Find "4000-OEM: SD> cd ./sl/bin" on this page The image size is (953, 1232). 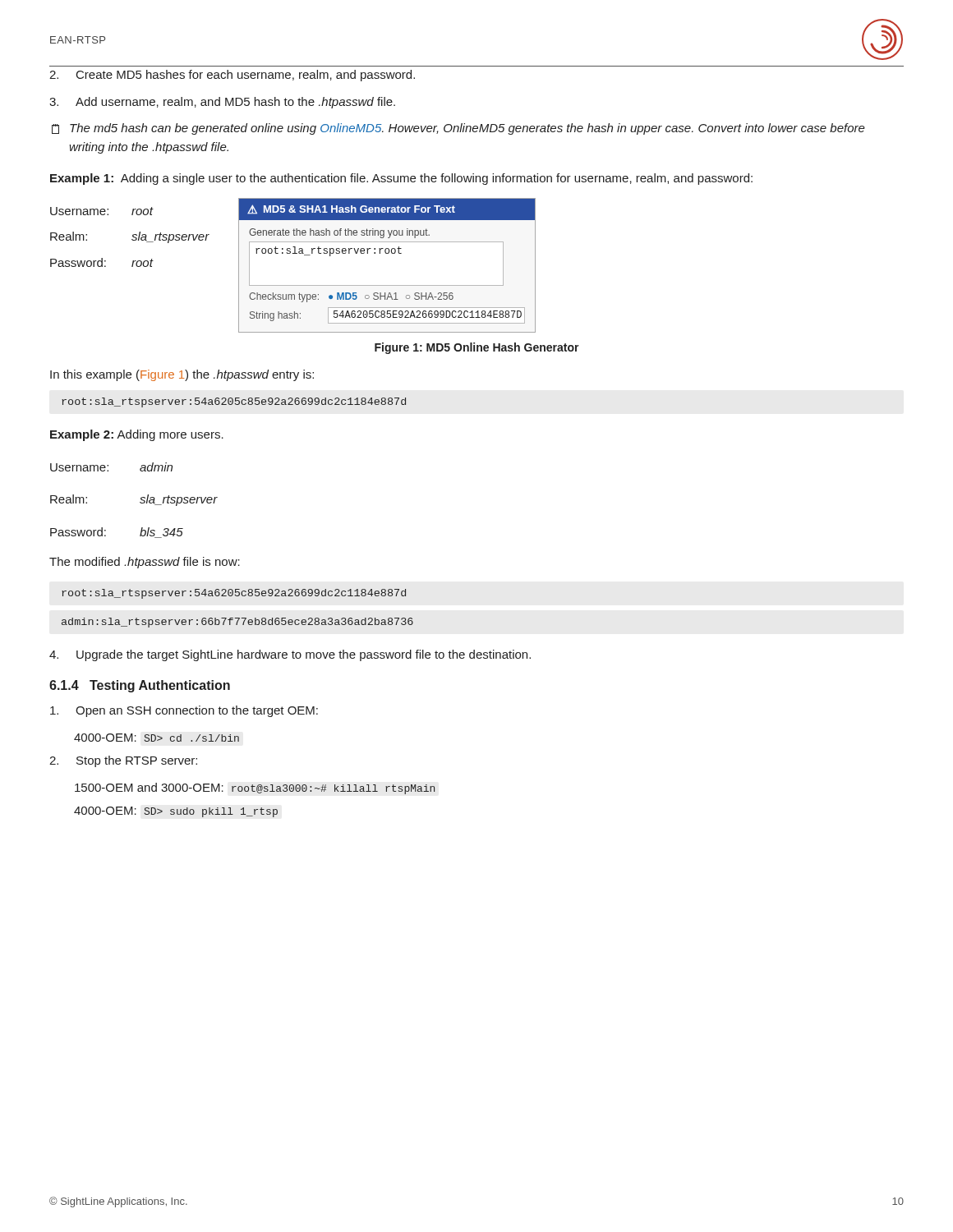coord(159,738)
